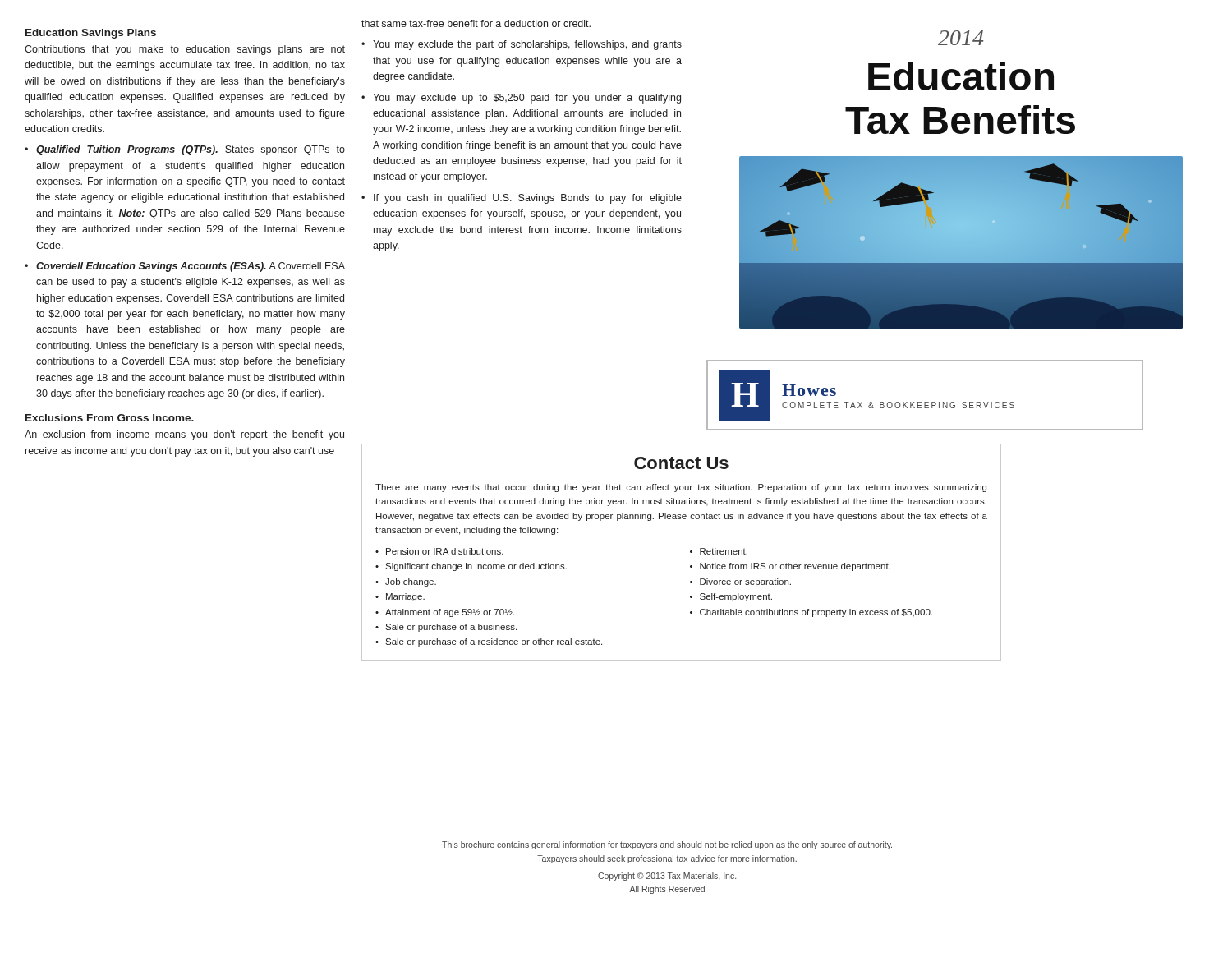The width and height of the screenshot is (1232, 953).
Task: Locate the list item containing "Attainment of age 59½ or 70½."
Action: pyautogui.click(x=450, y=612)
